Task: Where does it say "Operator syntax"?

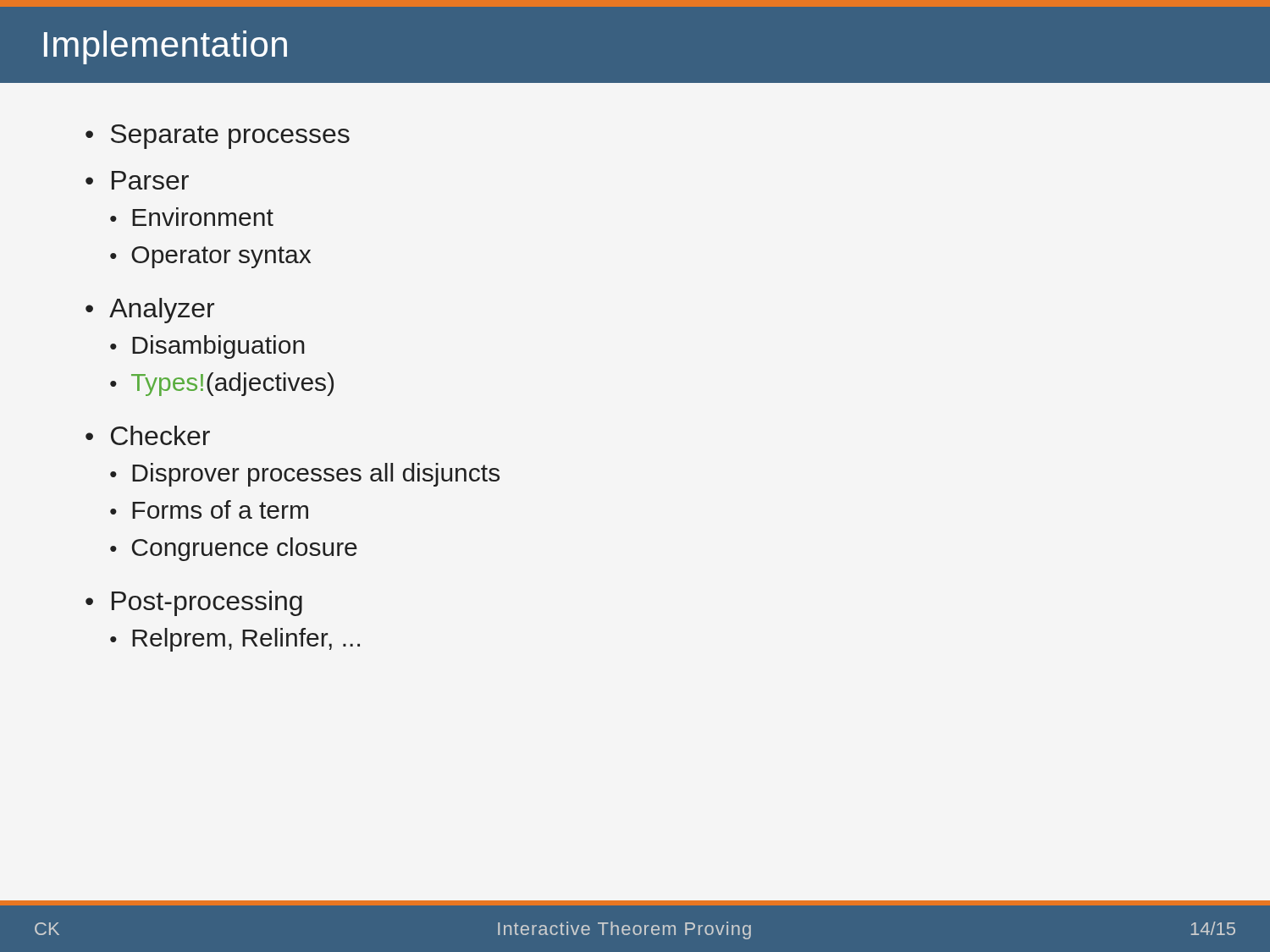Action: 221,254
